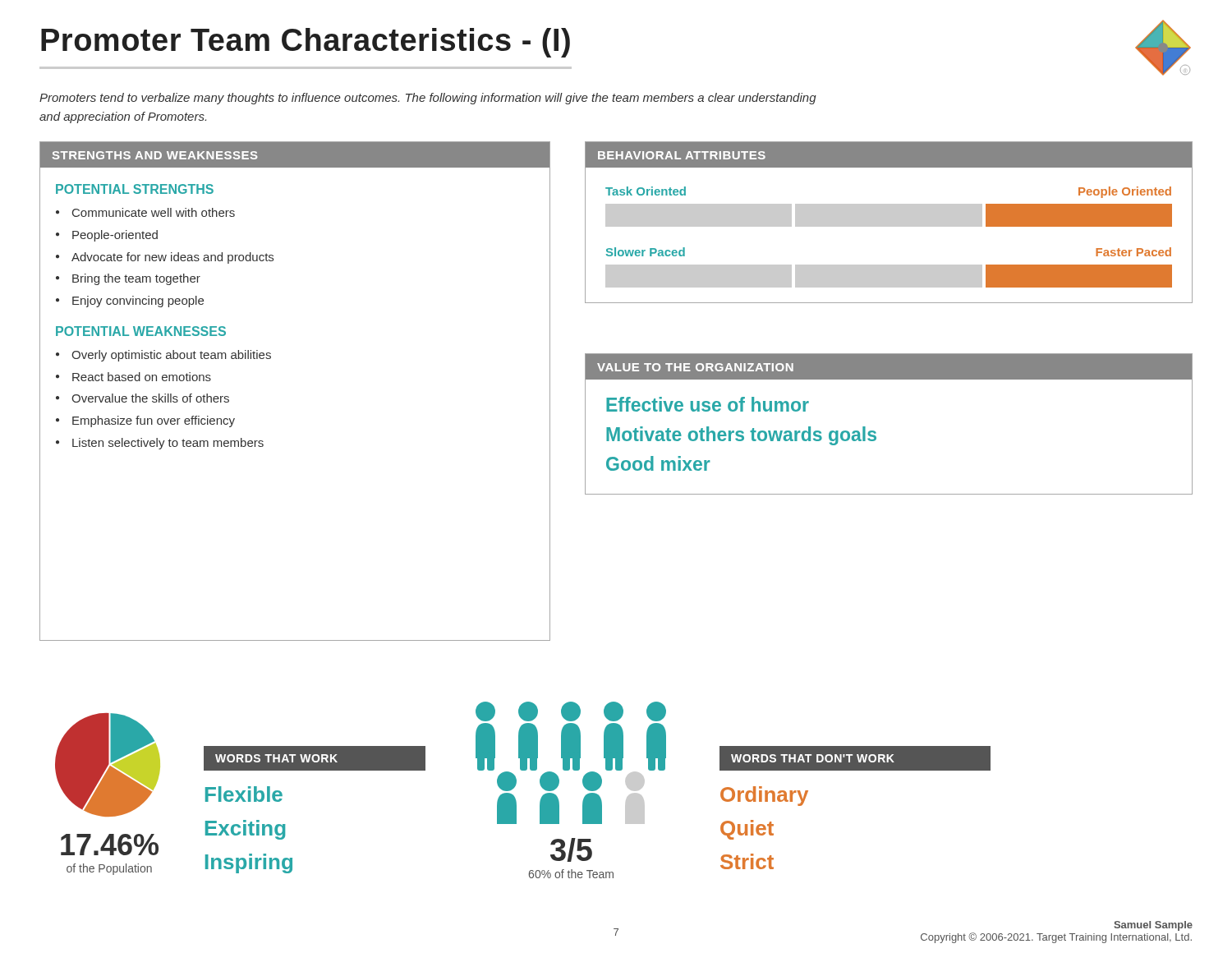Select the element starting "Motivate others towards"
Screen dimensions: 953x1232
pos(741,435)
